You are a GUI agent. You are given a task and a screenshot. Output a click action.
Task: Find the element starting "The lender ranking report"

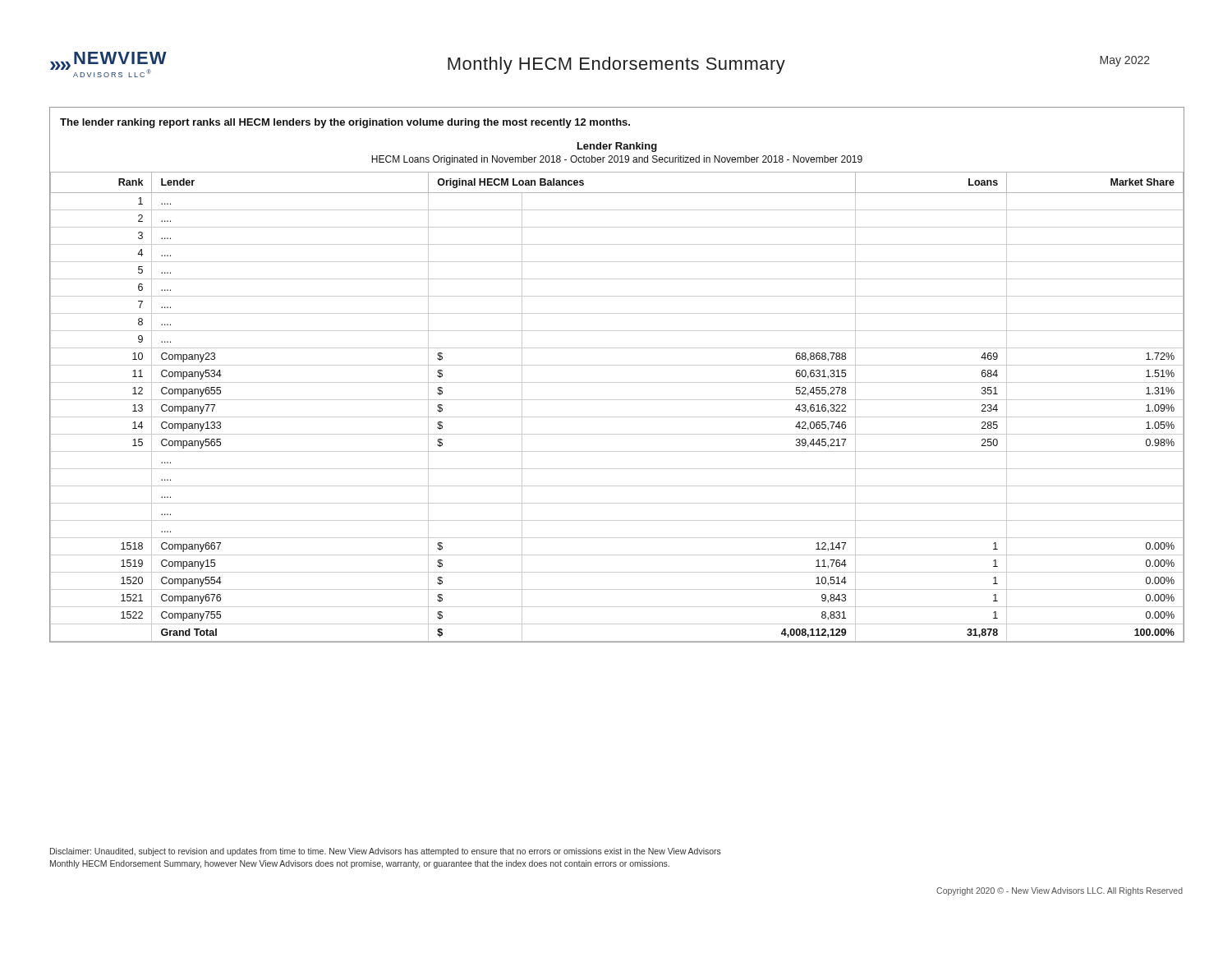pyautogui.click(x=345, y=122)
